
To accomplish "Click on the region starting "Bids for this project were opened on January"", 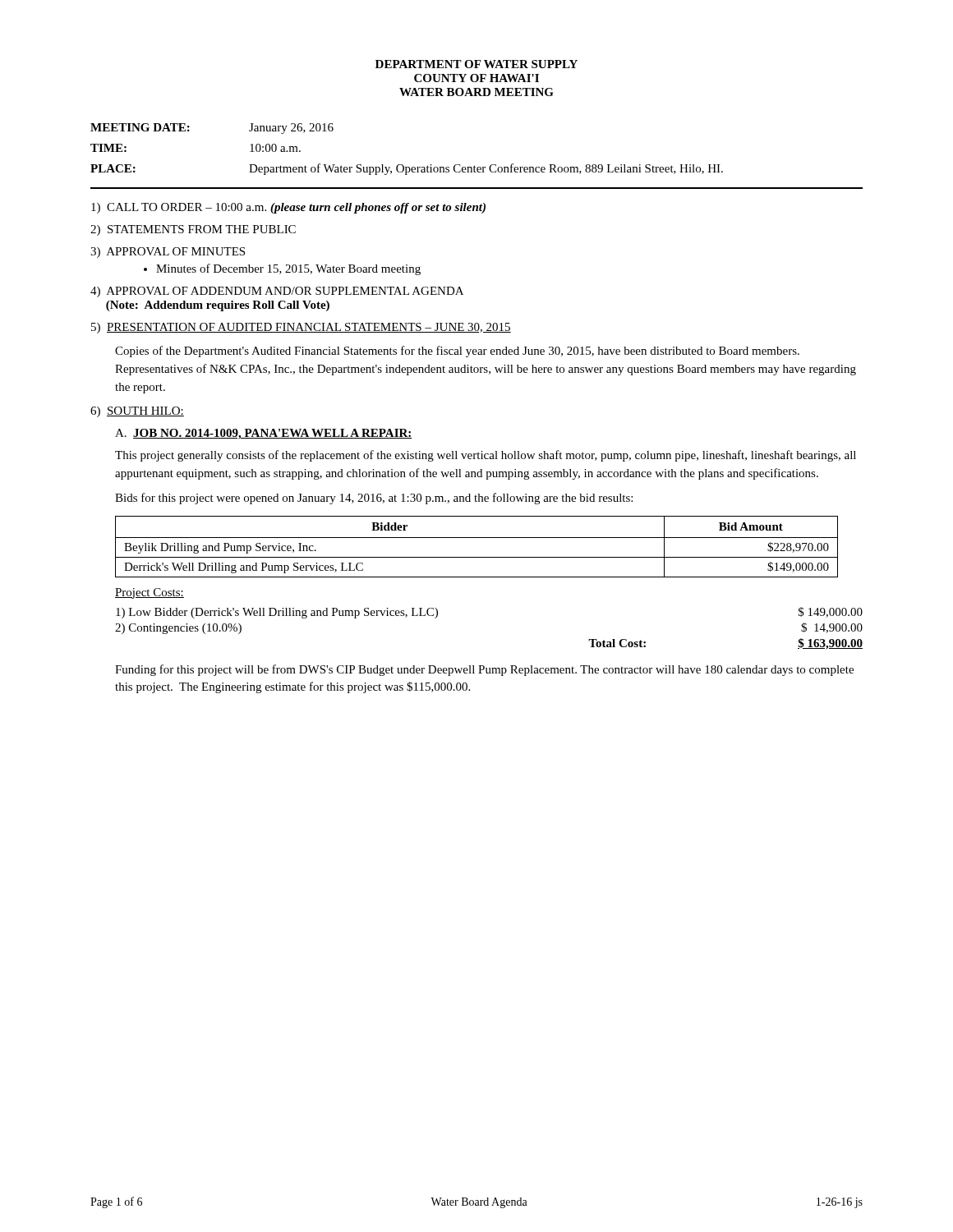I will click(374, 498).
